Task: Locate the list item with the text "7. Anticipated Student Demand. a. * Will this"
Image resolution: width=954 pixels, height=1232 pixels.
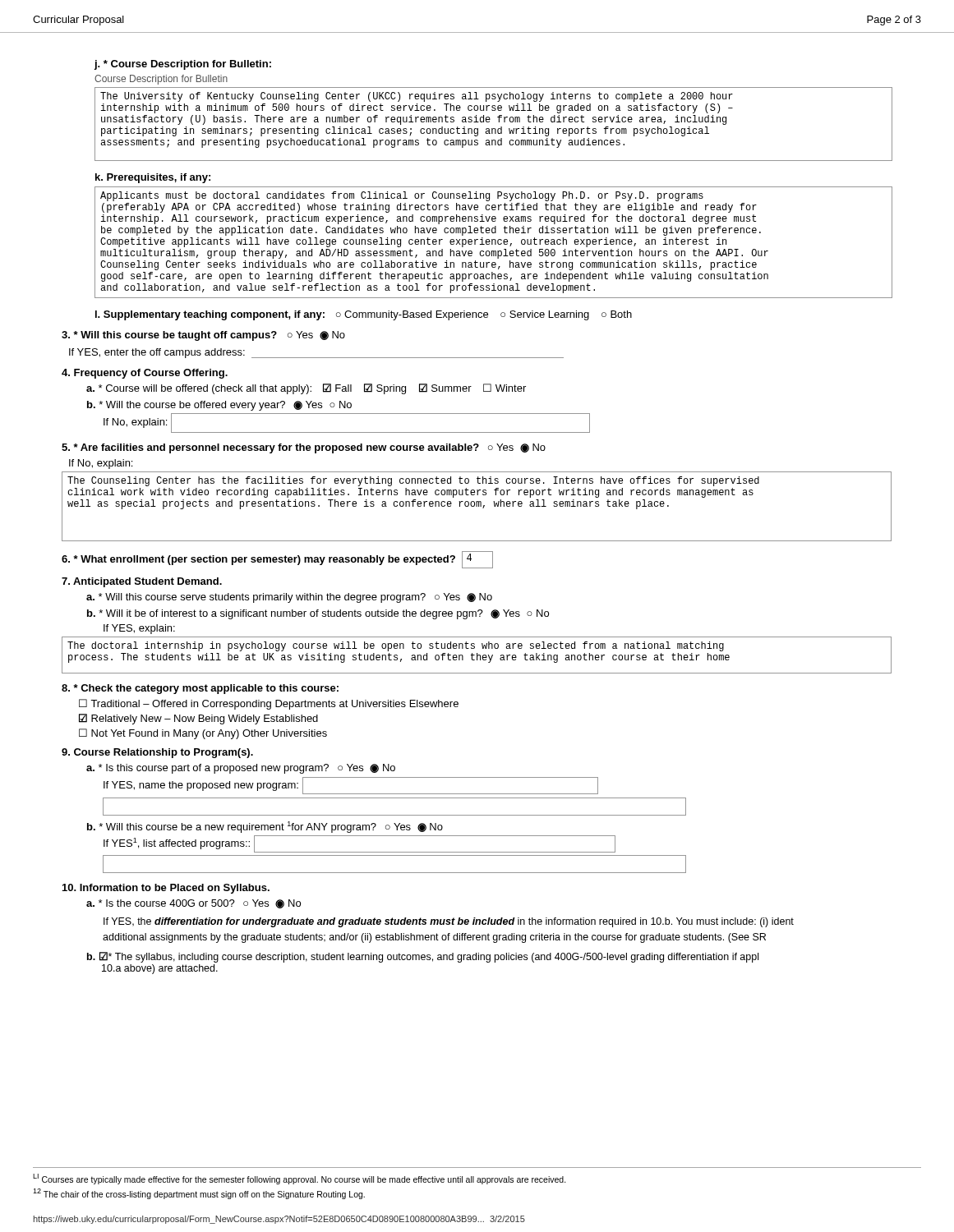Action: (485, 624)
